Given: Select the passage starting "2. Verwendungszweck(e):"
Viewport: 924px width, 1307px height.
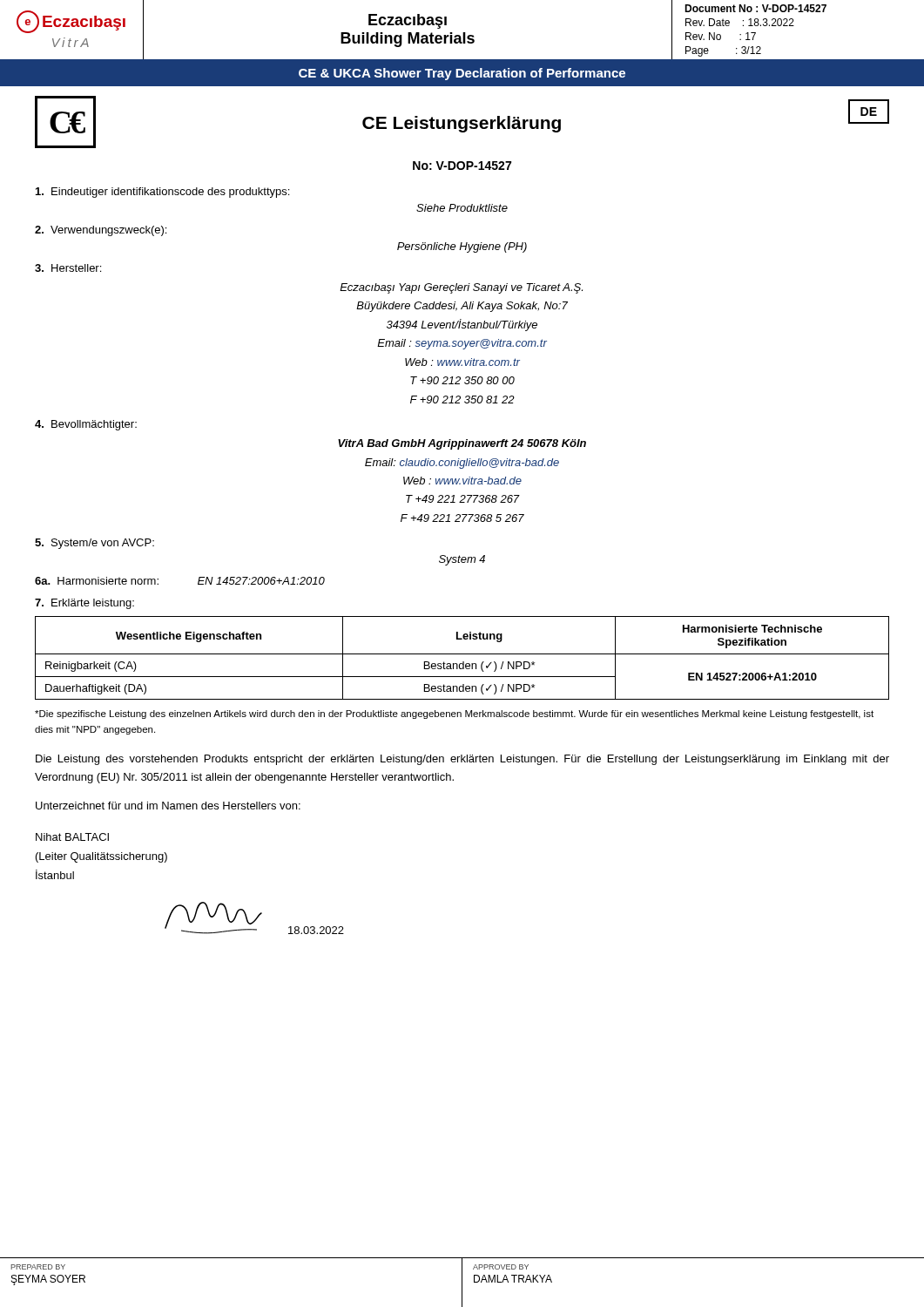Looking at the screenshot, I should [x=101, y=230].
